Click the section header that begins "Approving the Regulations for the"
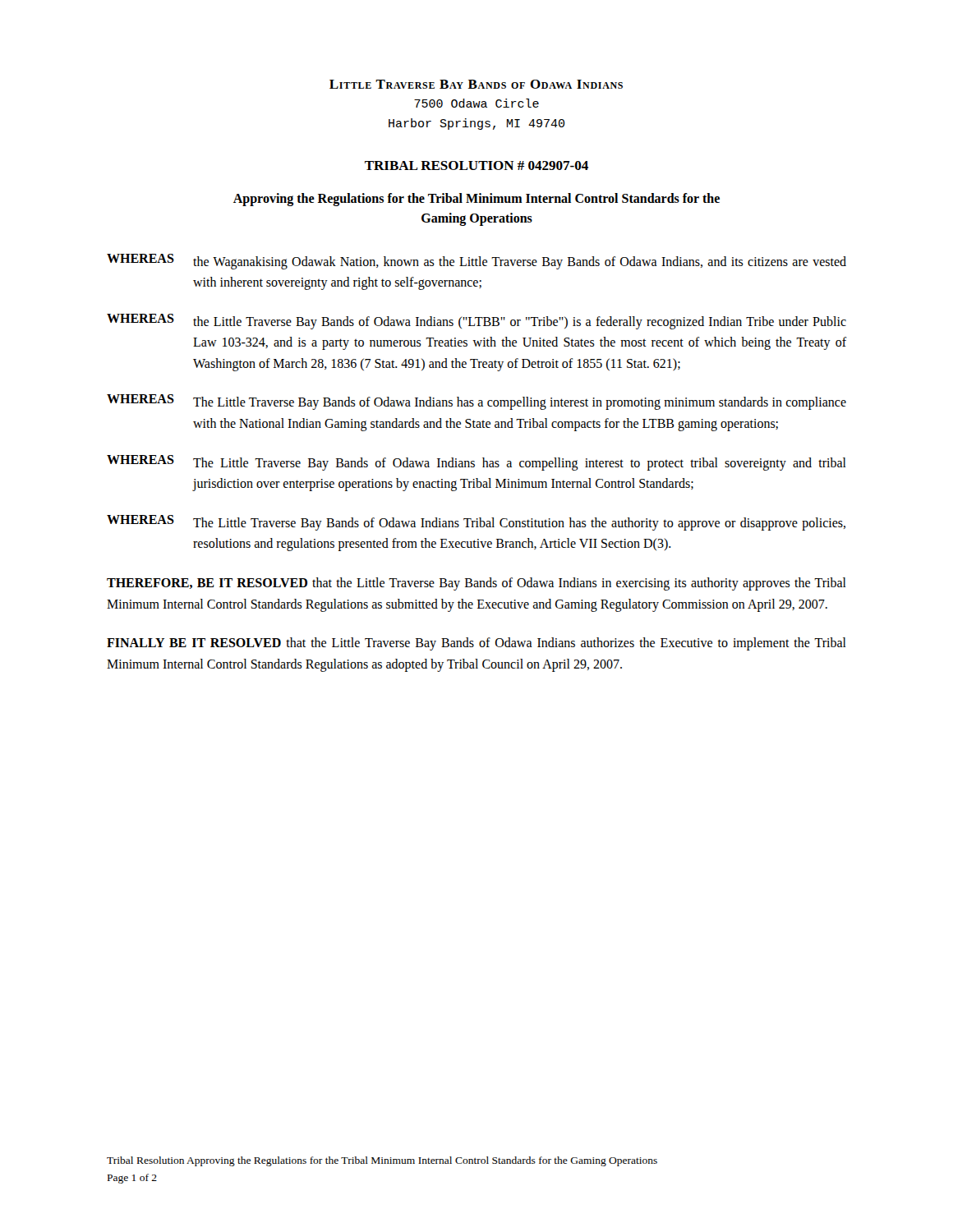Image resolution: width=953 pixels, height=1232 pixels. pyautogui.click(x=476, y=208)
